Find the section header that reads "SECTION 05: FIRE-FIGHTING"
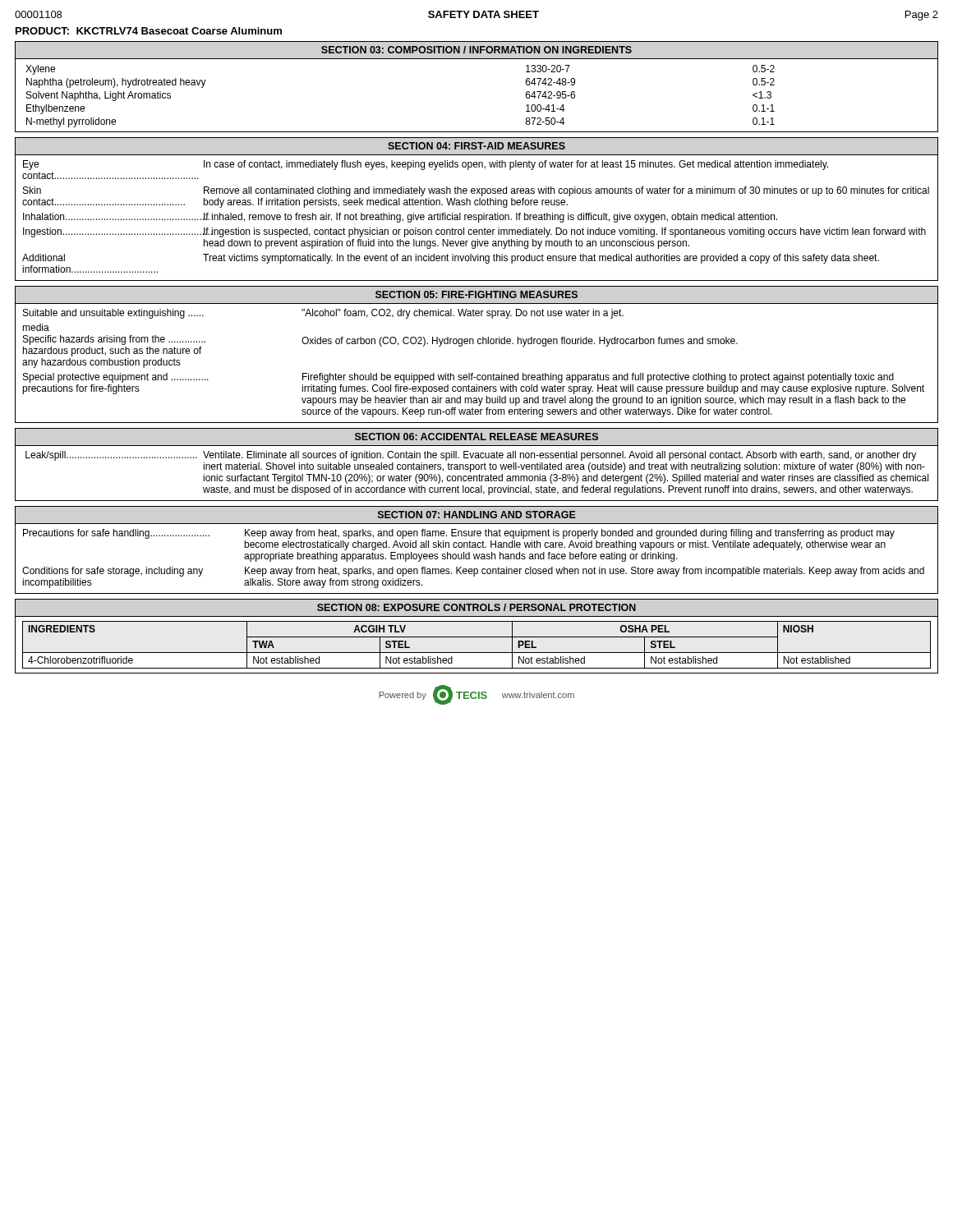The height and width of the screenshot is (1232, 953). (476, 295)
